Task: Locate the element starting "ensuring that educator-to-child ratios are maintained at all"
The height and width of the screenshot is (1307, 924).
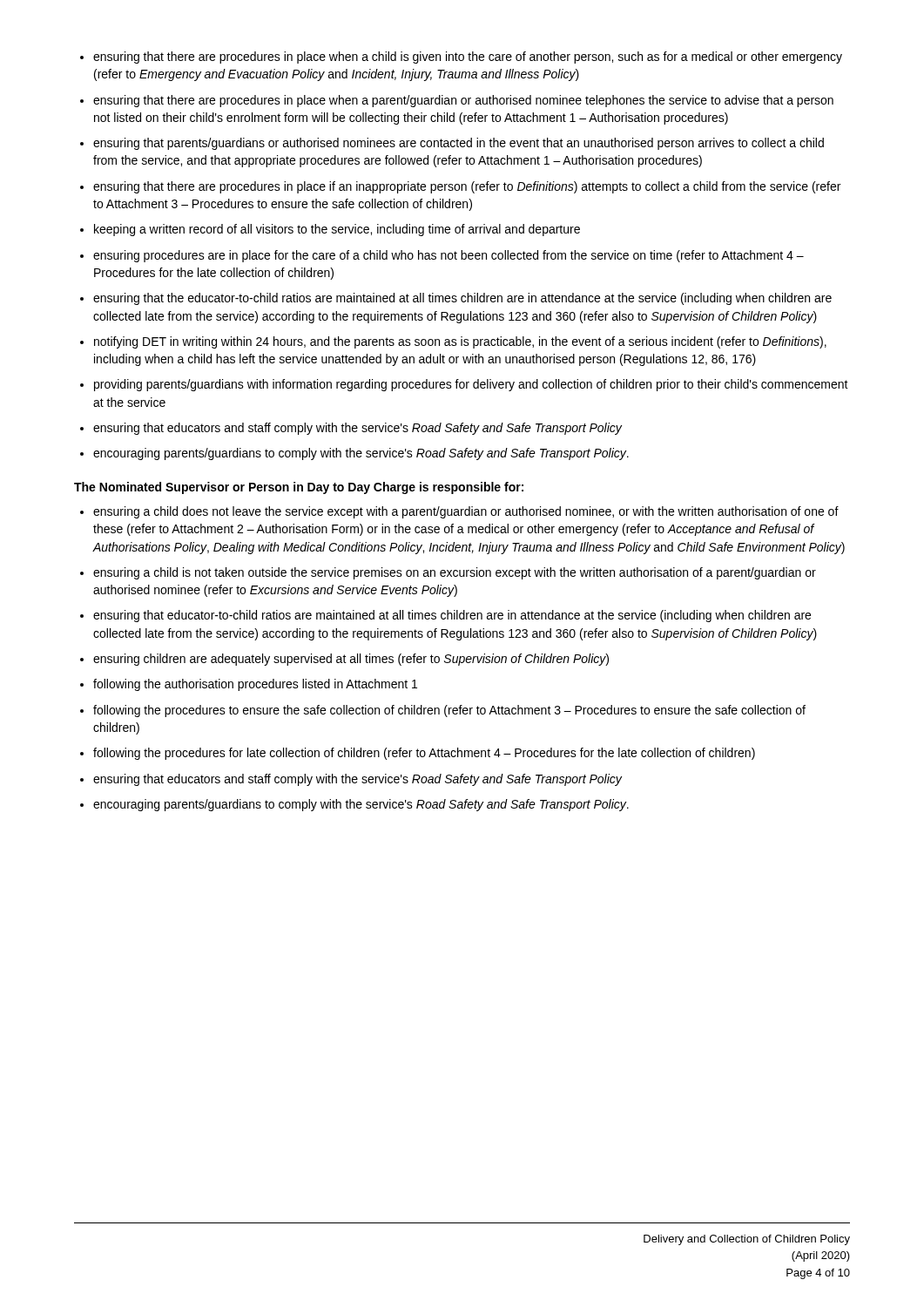Action: click(472, 624)
